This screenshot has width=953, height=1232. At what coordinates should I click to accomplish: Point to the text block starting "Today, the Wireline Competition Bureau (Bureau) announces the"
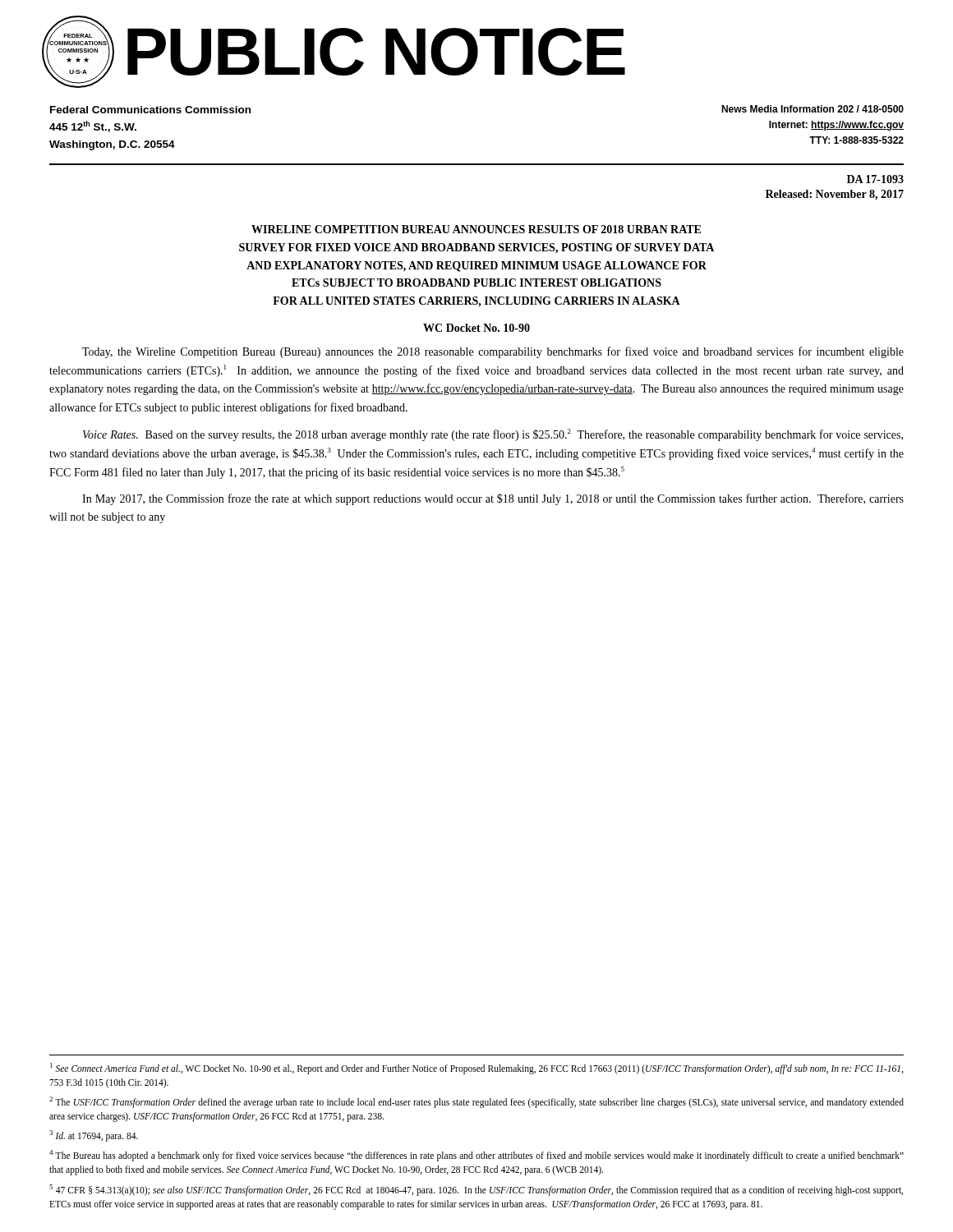pos(476,380)
